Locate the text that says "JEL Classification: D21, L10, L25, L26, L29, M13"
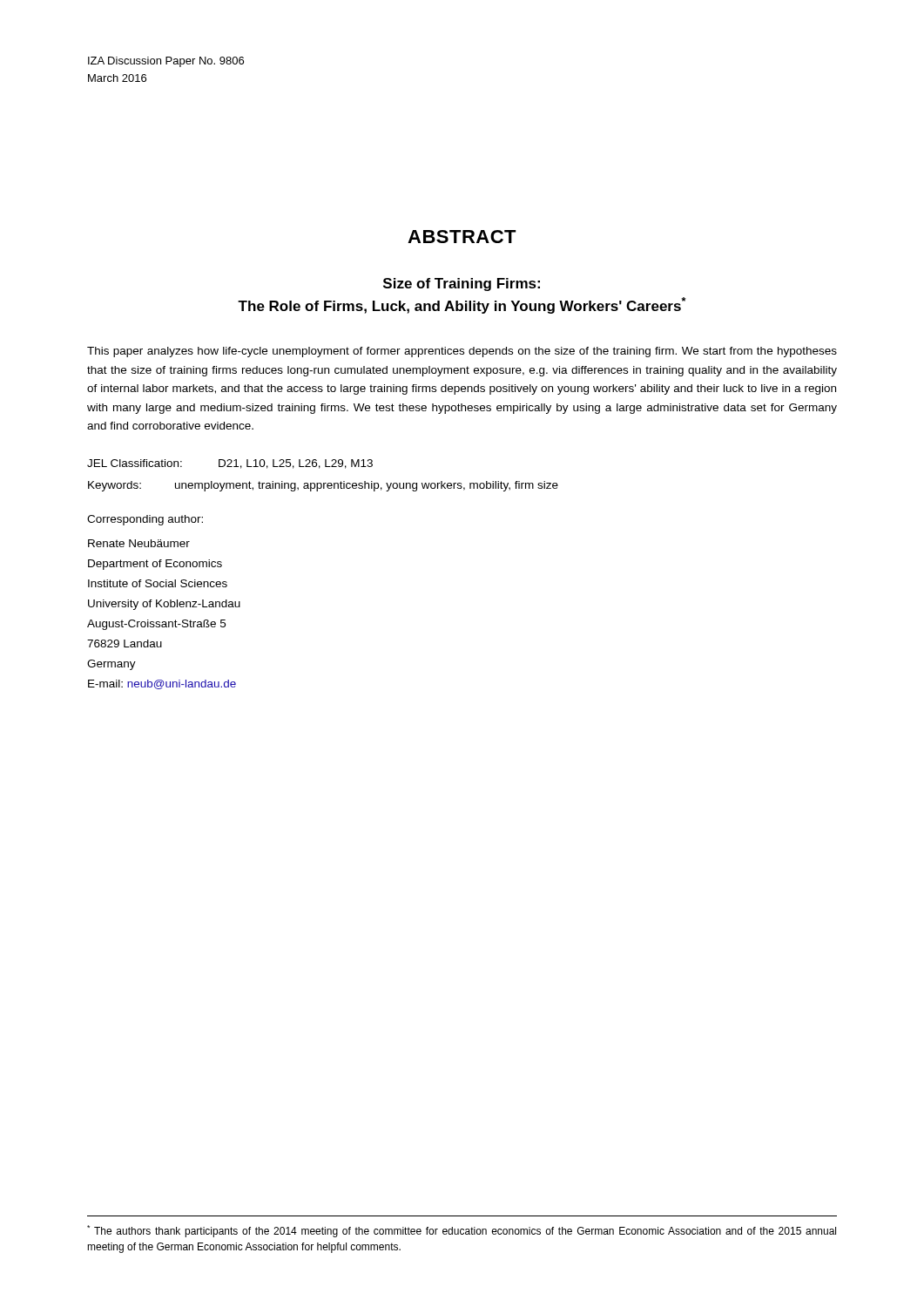 [230, 463]
